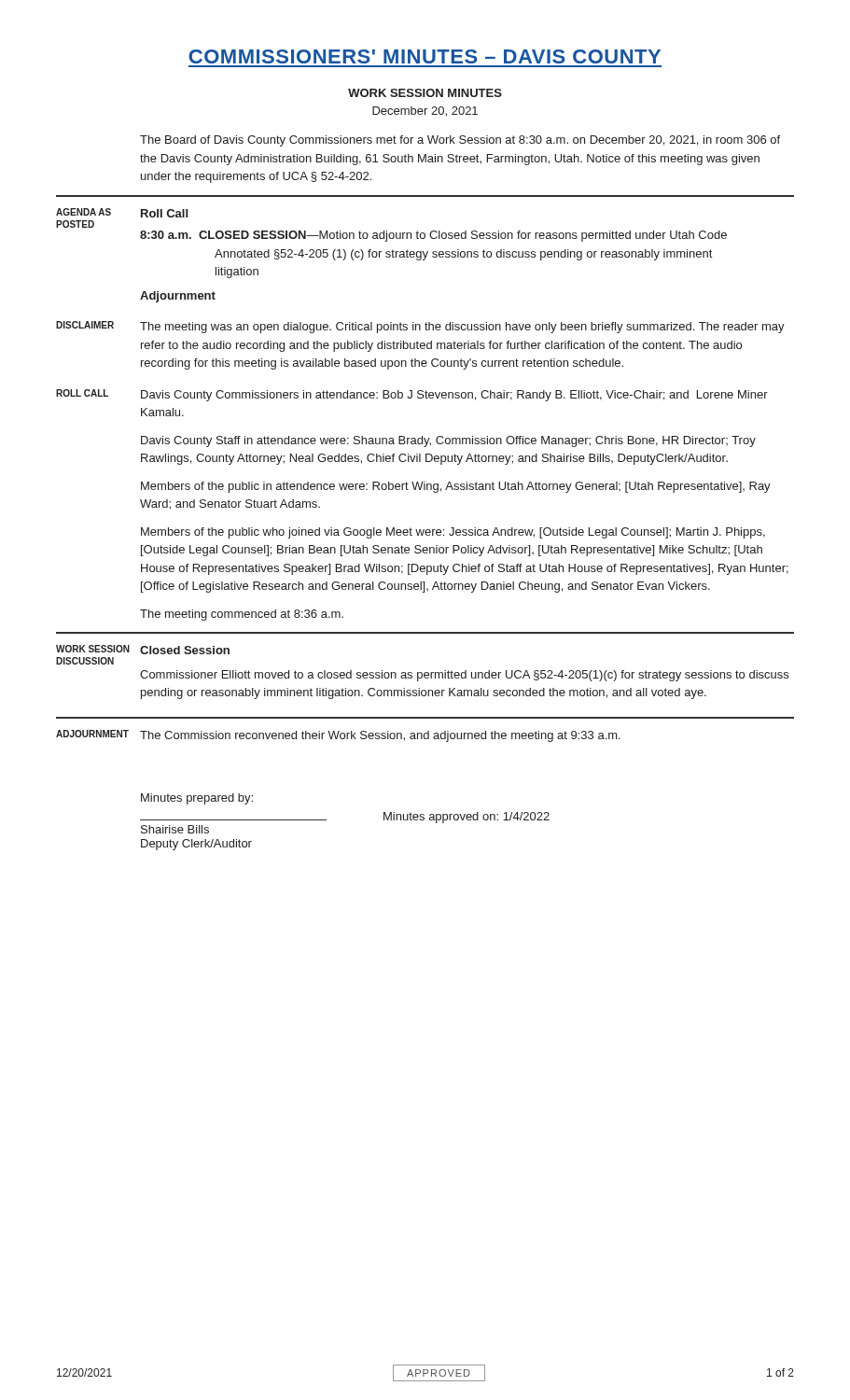The width and height of the screenshot is (850, 1400).
Task: Locate the text block with the text "Commissioner Elliott moved to a closed session as"
Action: 465,683
